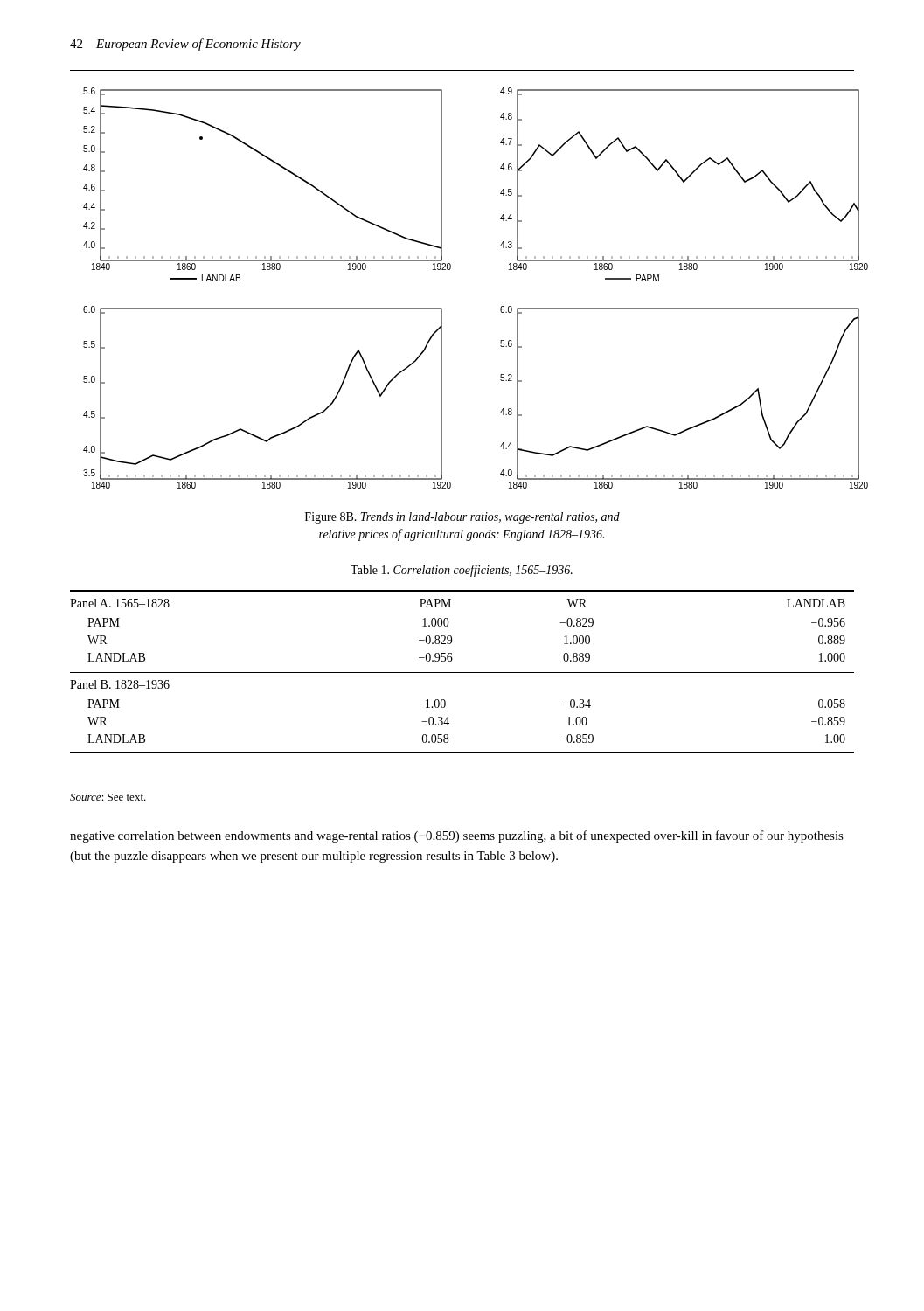Click on the text block that reads "negative correlation between endowments and wage-rental ratios"
Image resolution: width=924 pixels, height=1311 pixels.
457,846
